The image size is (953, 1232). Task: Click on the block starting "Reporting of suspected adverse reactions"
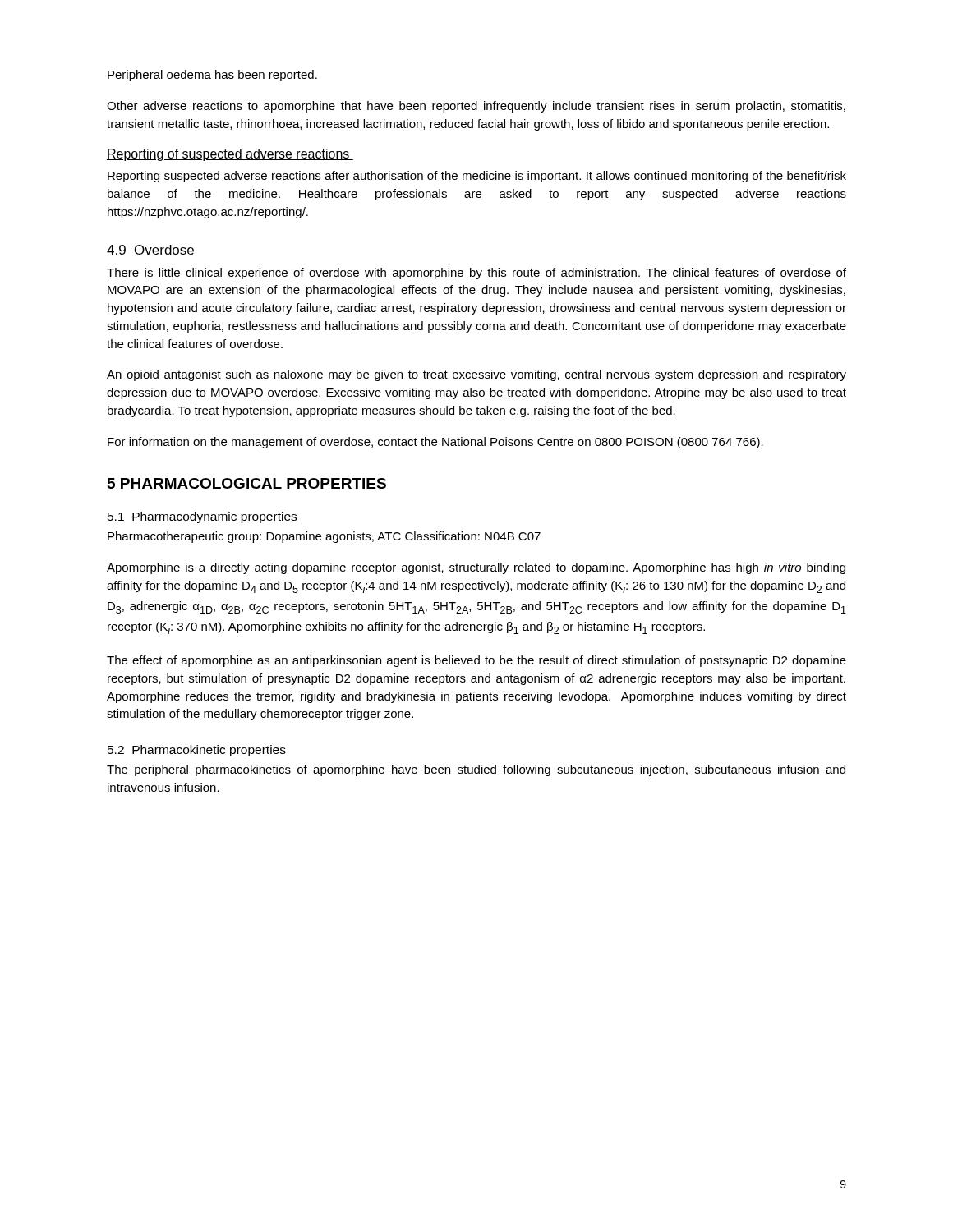coord(230,154)
